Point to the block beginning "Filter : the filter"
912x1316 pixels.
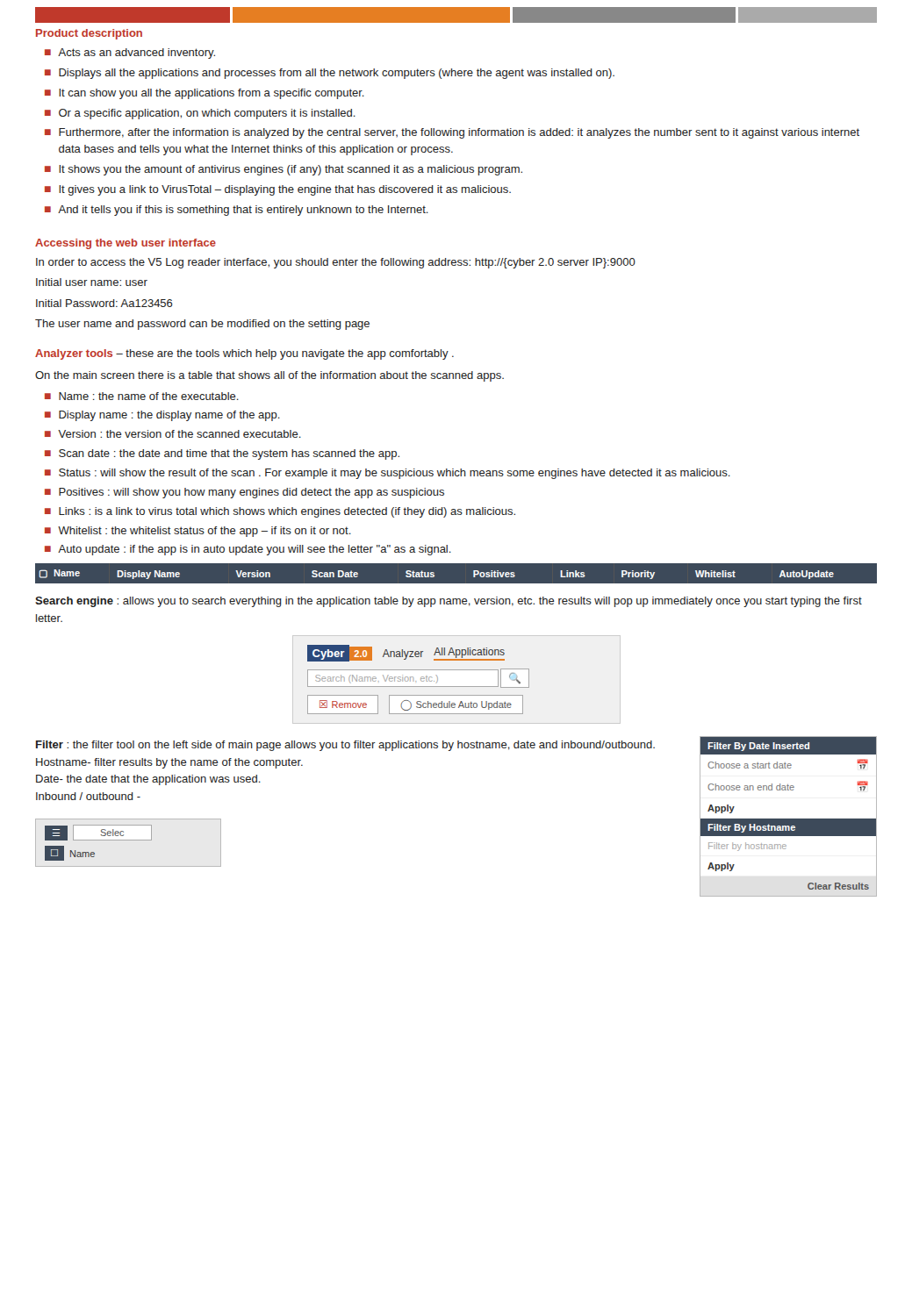point(345,746)
